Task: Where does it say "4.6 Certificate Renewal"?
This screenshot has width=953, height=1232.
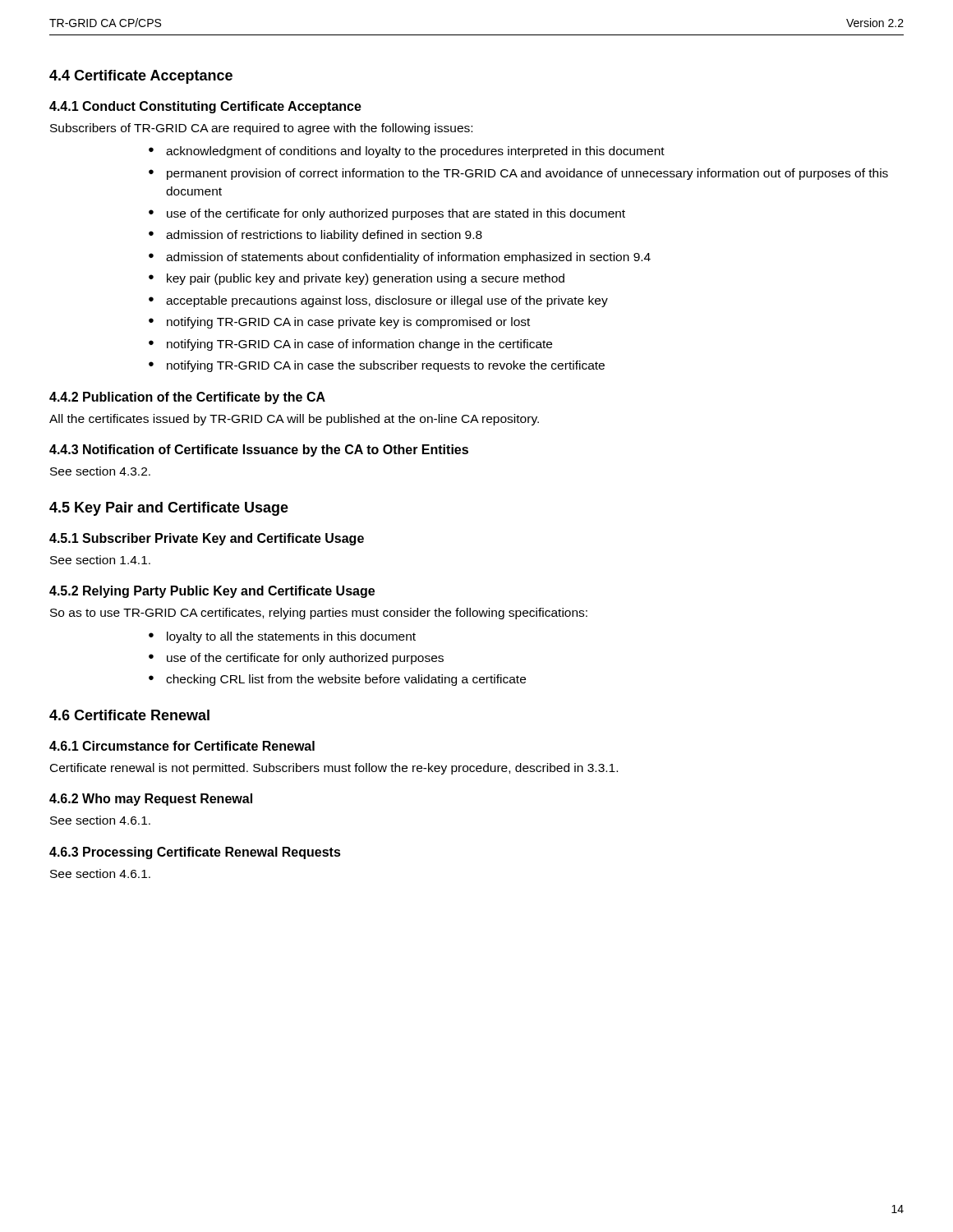Action: (129, 715)
